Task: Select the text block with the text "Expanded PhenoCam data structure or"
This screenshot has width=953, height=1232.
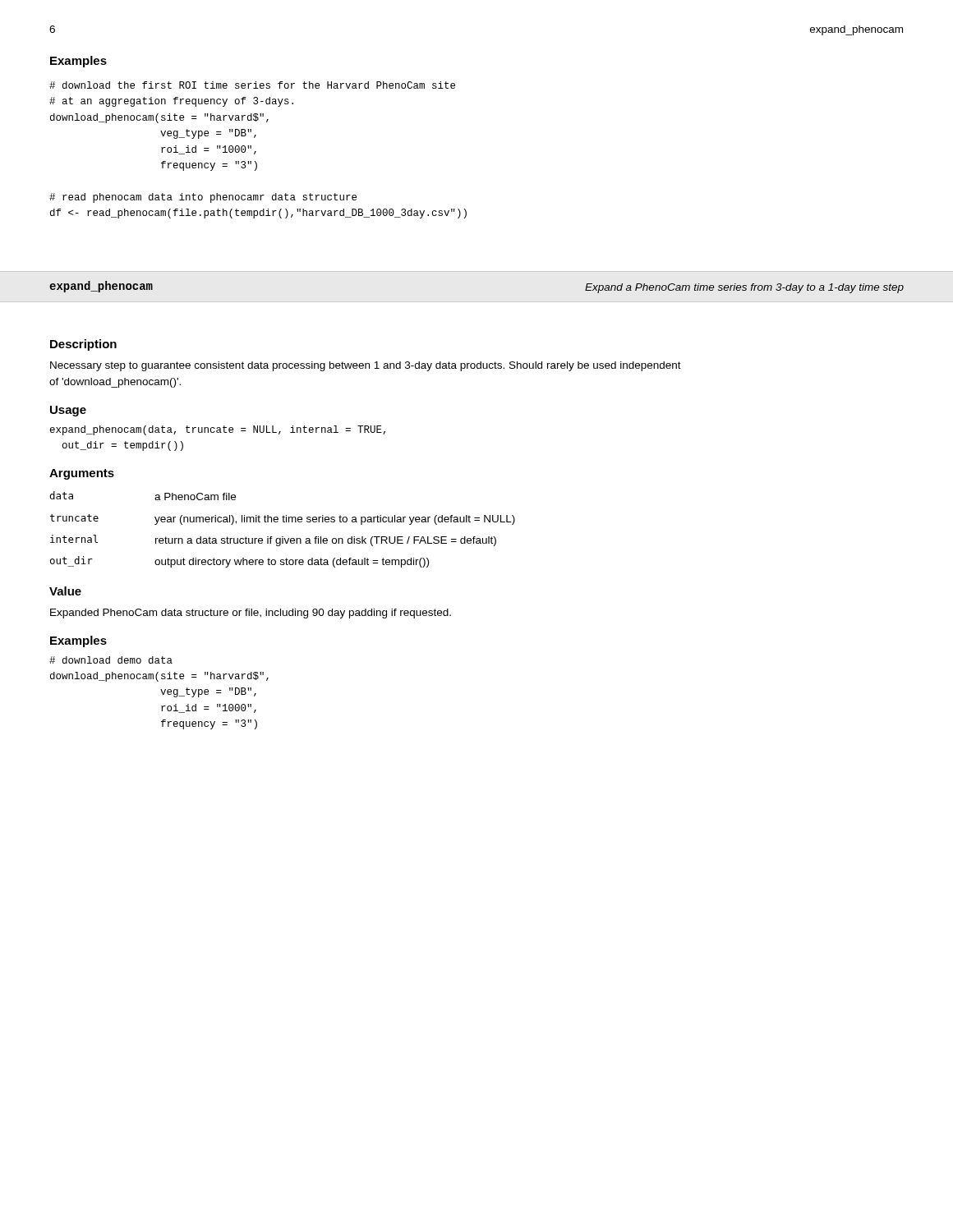Action: (x=251, y=613)
